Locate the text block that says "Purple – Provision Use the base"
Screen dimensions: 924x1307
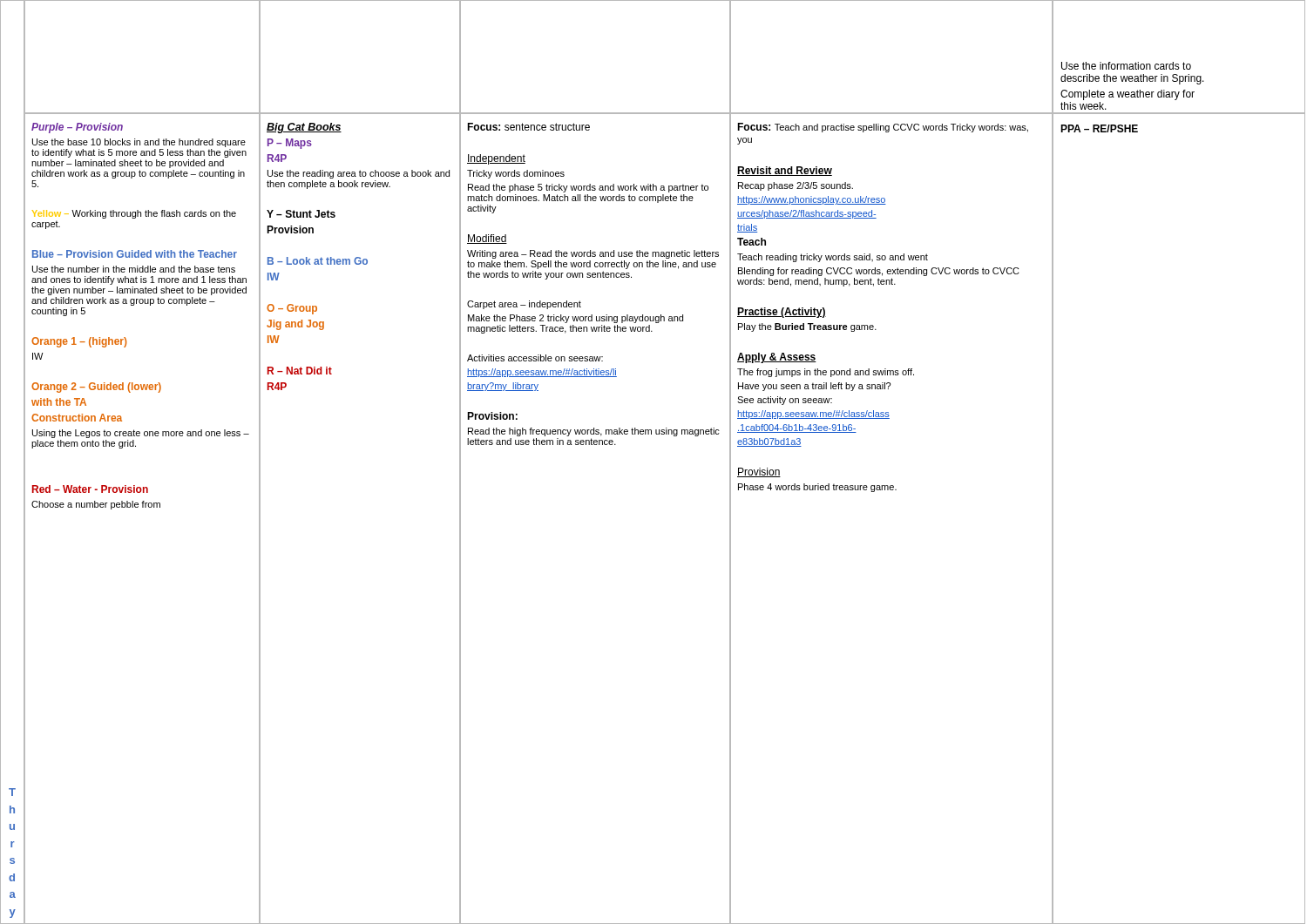[x=142, y=315]
